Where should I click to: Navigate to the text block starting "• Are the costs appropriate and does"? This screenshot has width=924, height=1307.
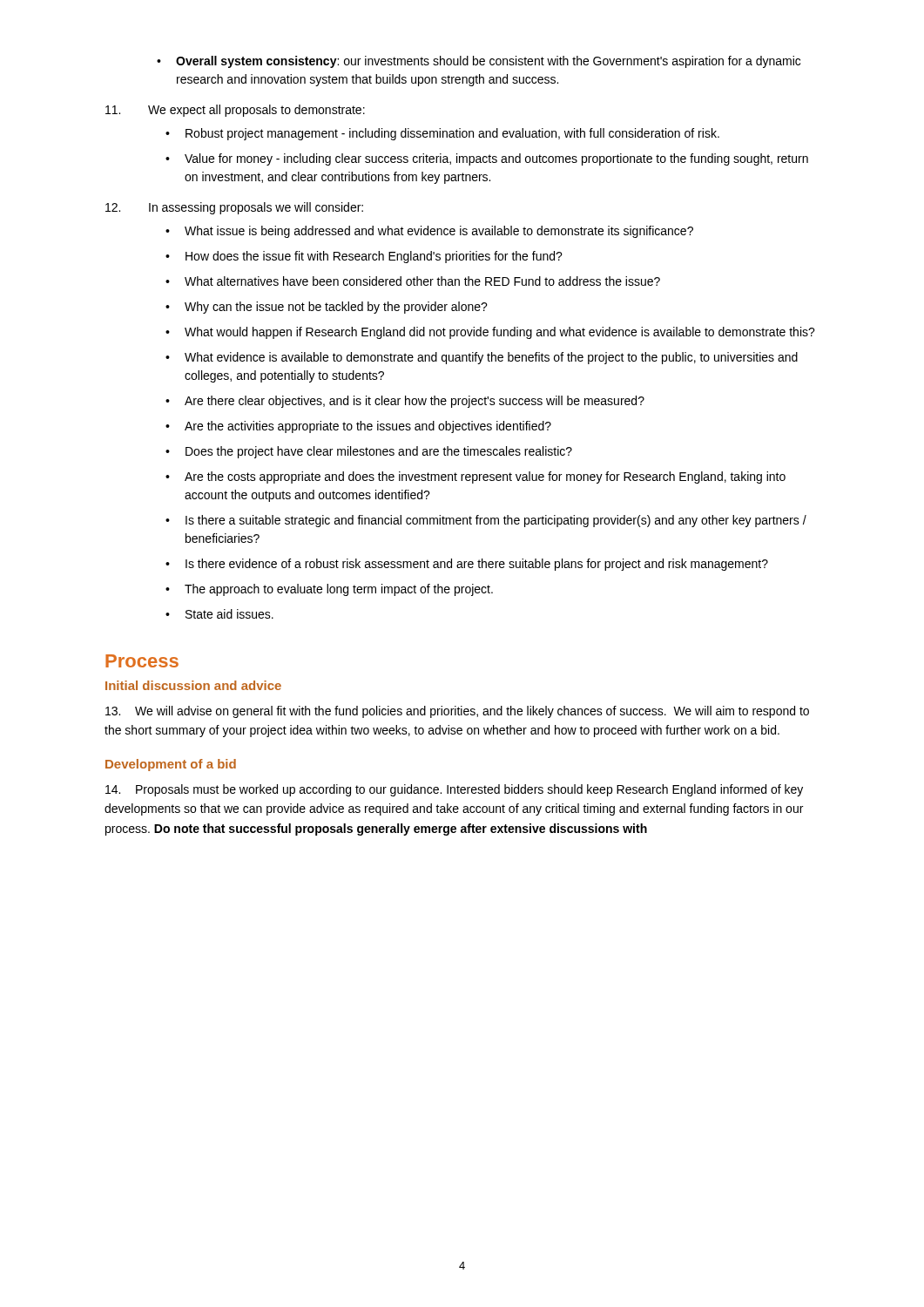pyautogui.click(x=492, y=486)
